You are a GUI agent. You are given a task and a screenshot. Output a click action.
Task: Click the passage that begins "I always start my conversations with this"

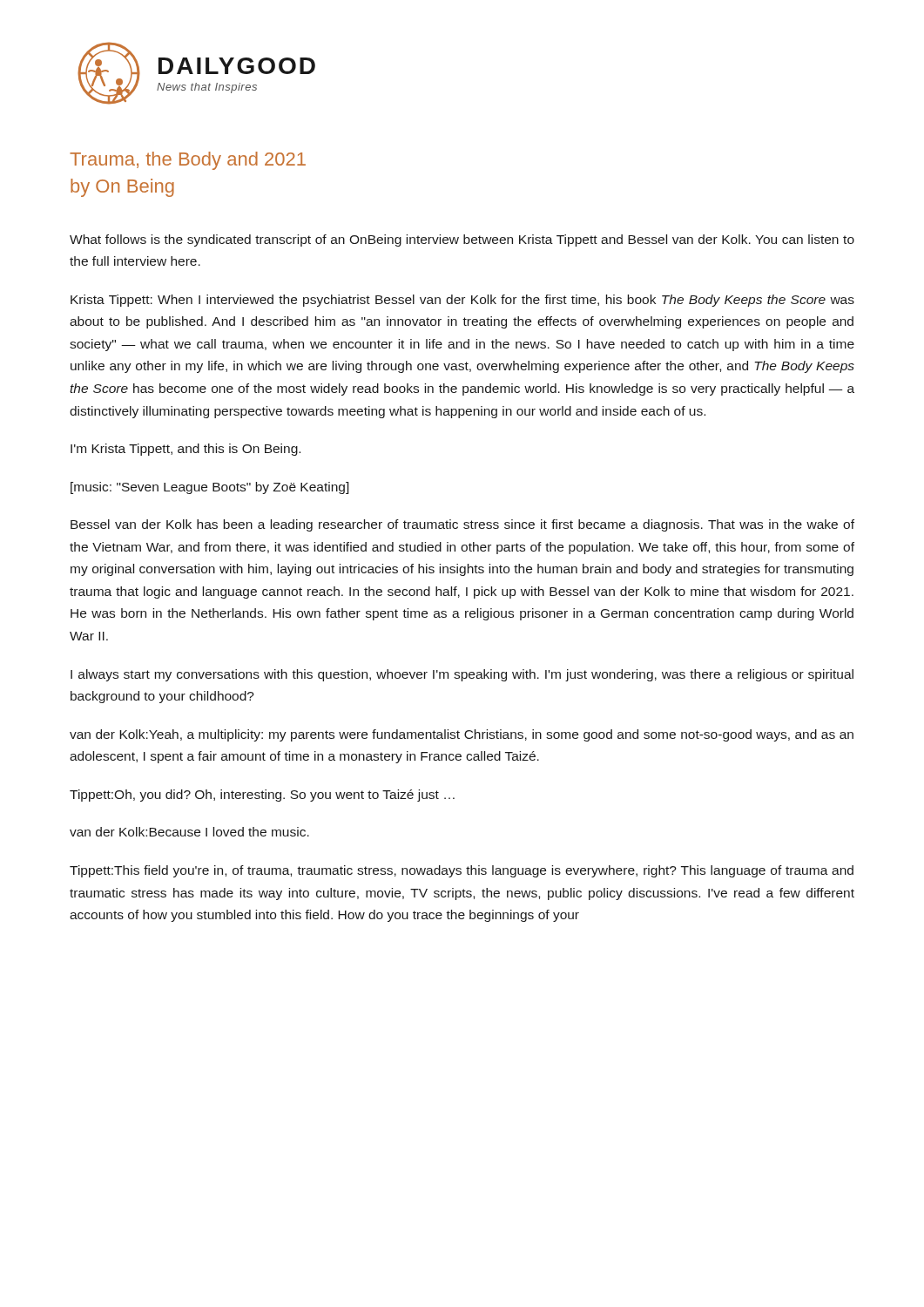point(462,685)
